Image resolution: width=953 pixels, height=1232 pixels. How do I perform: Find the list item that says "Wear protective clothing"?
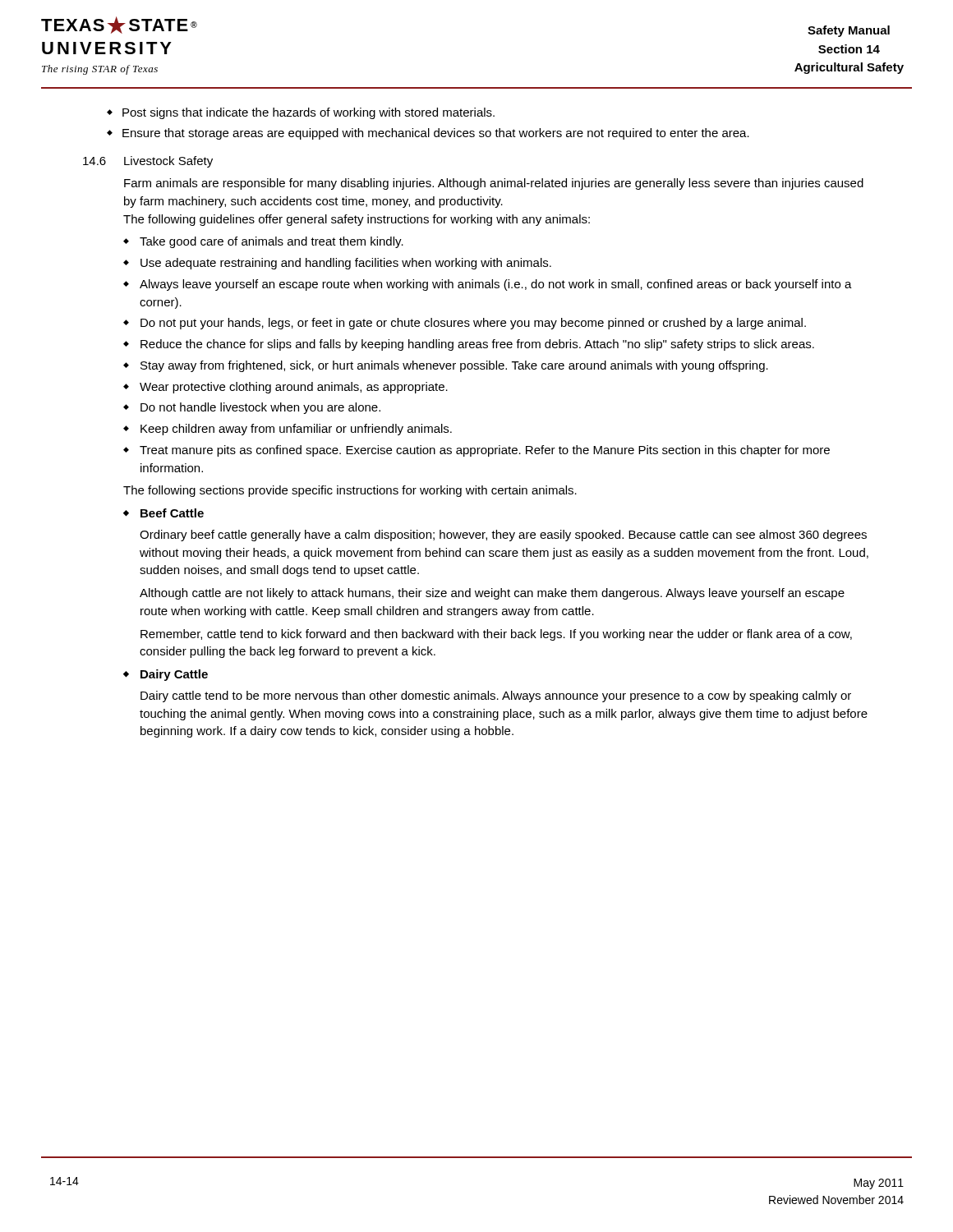point(294,386)
